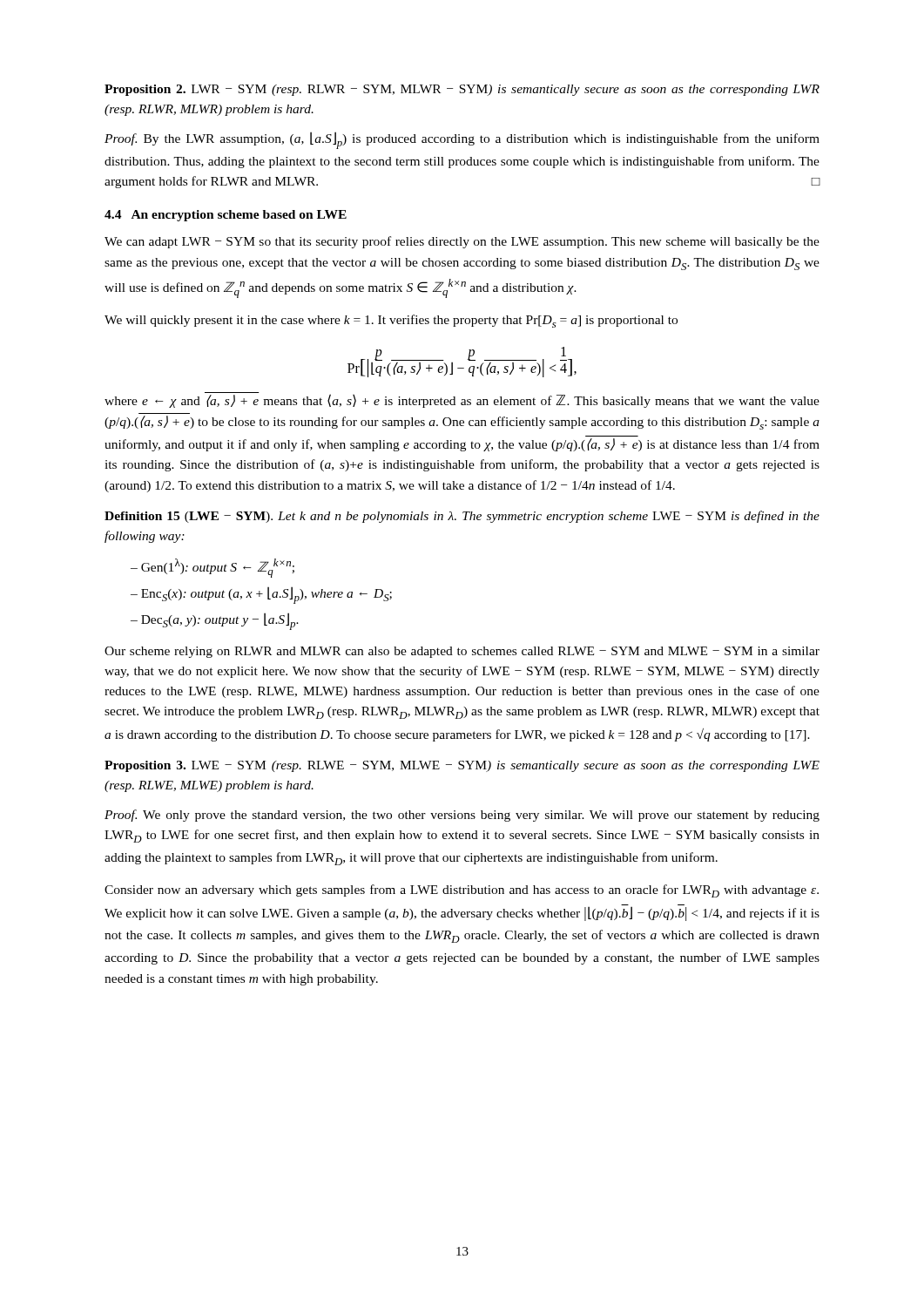Point to the text starting "– DecS(a, y): output y − ⌊a.S⌋p."
This screenshot has height=1307, width=924.
(215, 621)
